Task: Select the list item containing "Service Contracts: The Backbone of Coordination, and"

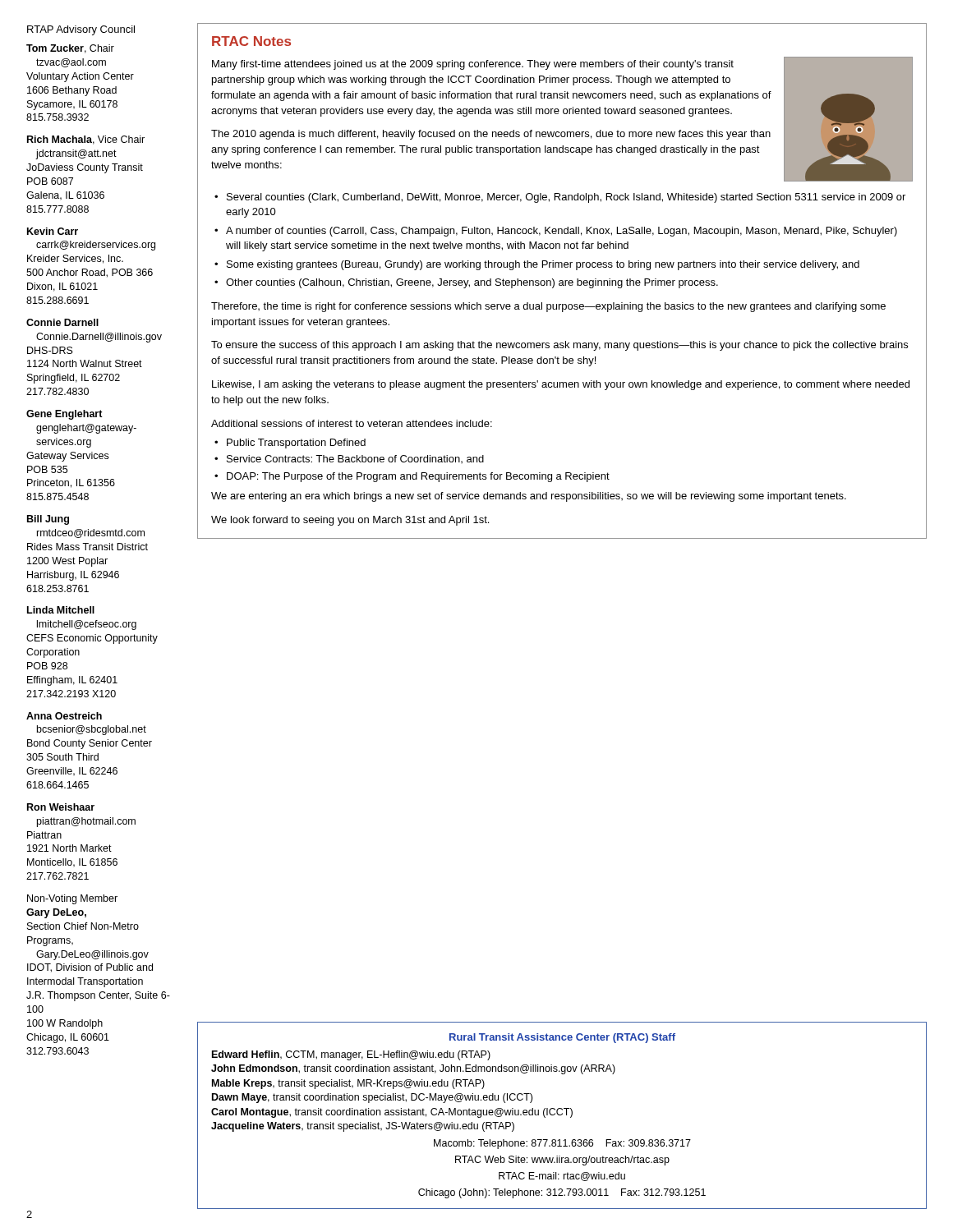Action: 355,459
